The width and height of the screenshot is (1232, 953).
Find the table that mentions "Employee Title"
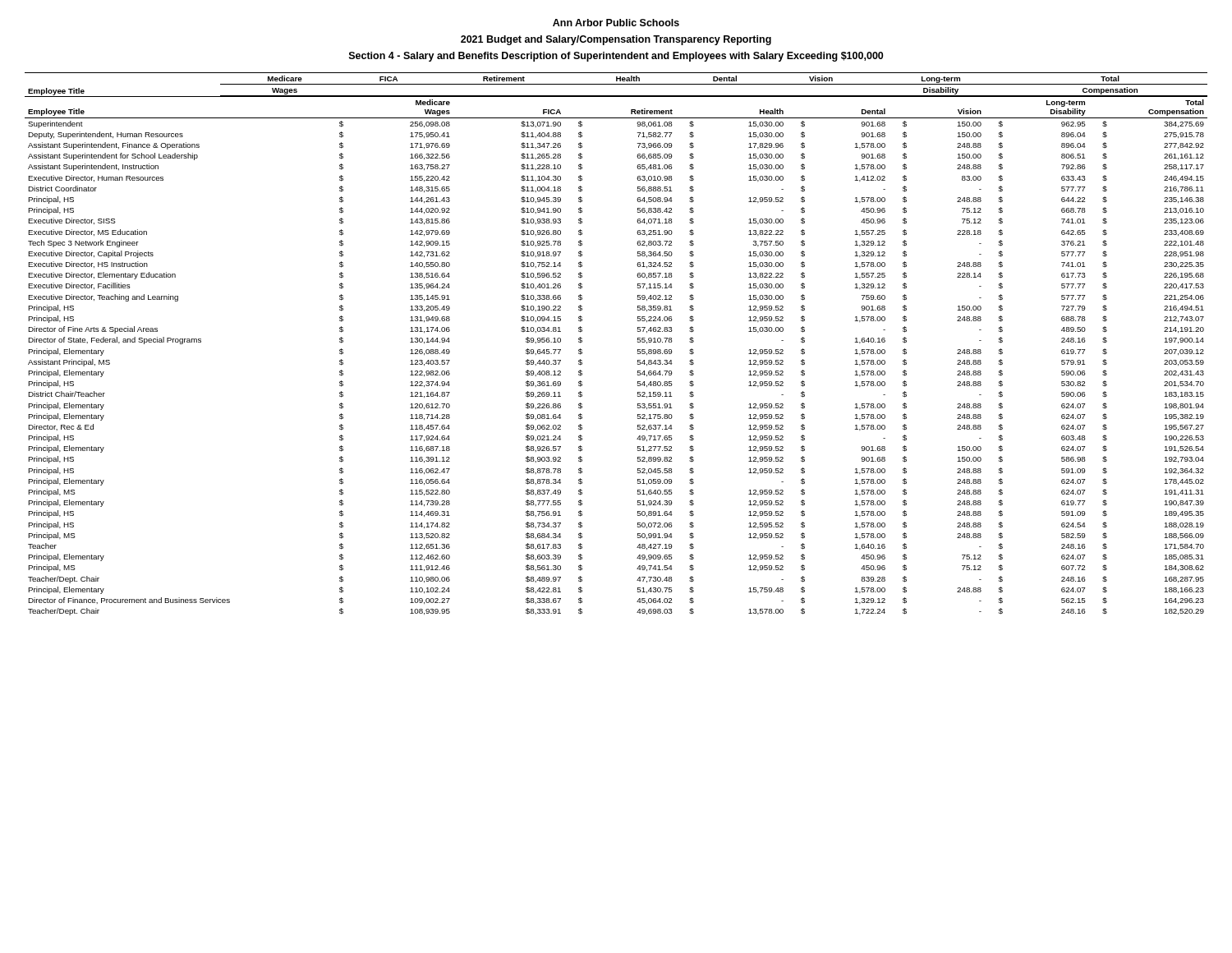click(616, 344)
